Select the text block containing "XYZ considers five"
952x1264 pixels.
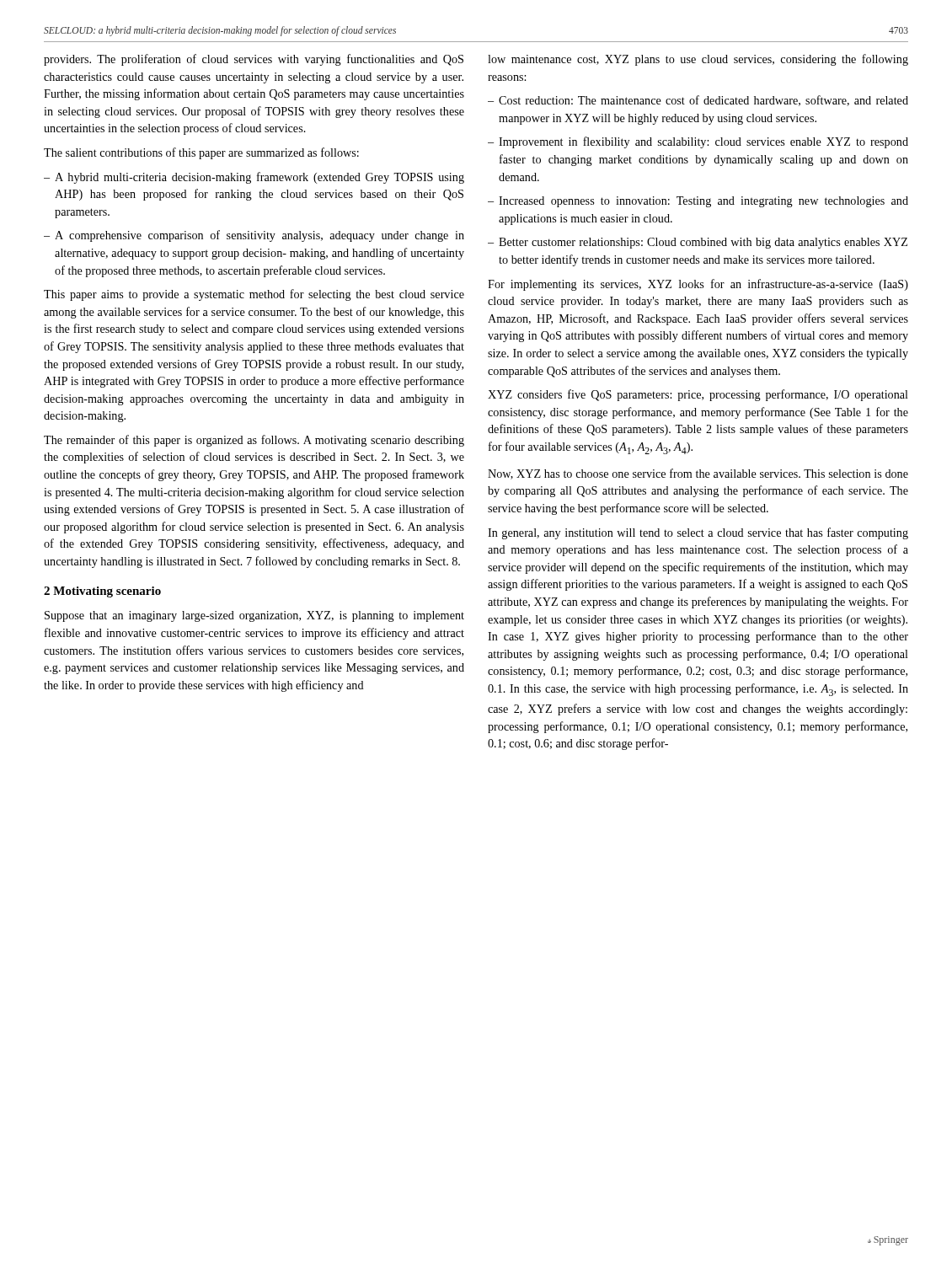click(698, 422)
